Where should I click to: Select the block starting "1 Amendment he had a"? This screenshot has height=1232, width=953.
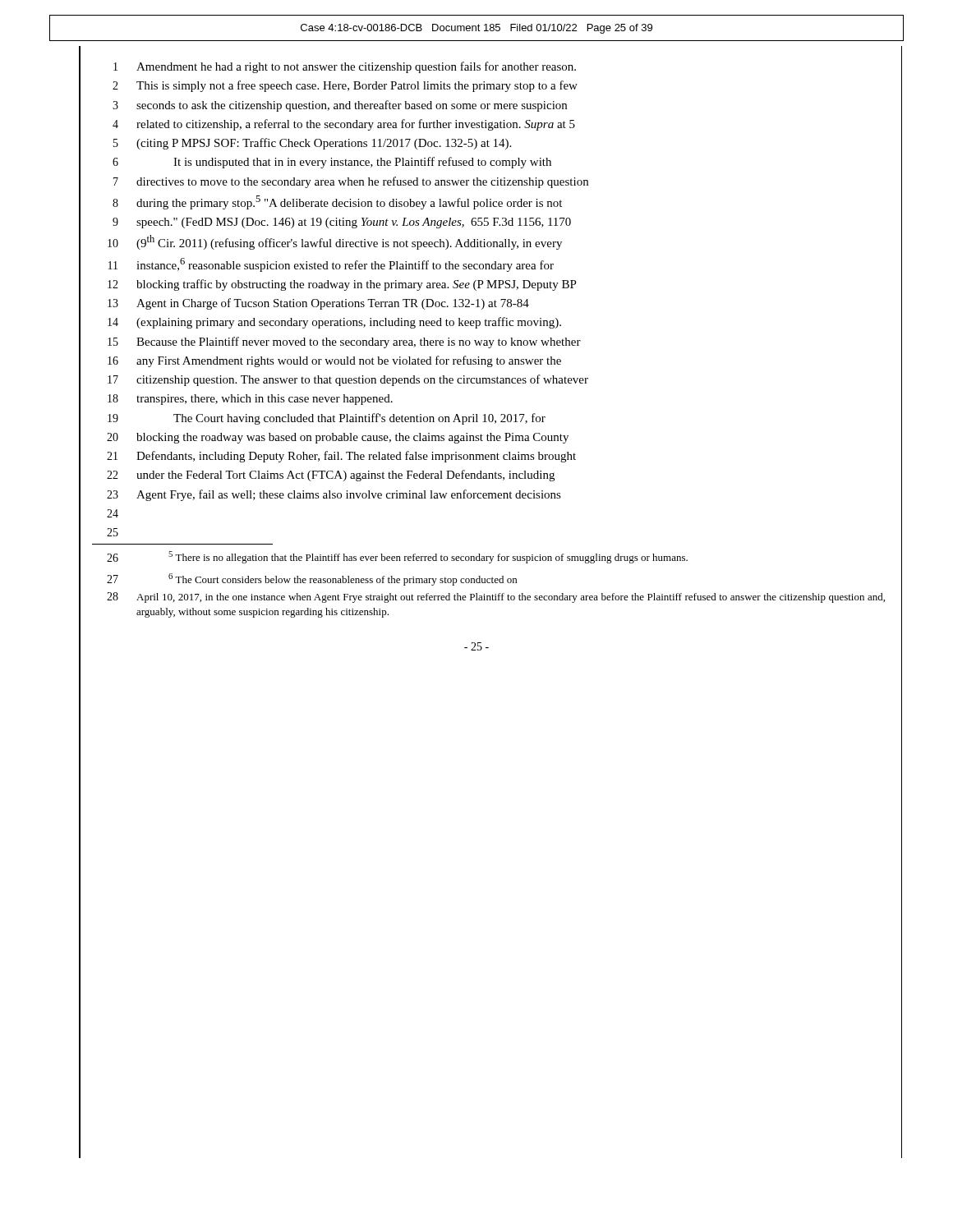490,300
